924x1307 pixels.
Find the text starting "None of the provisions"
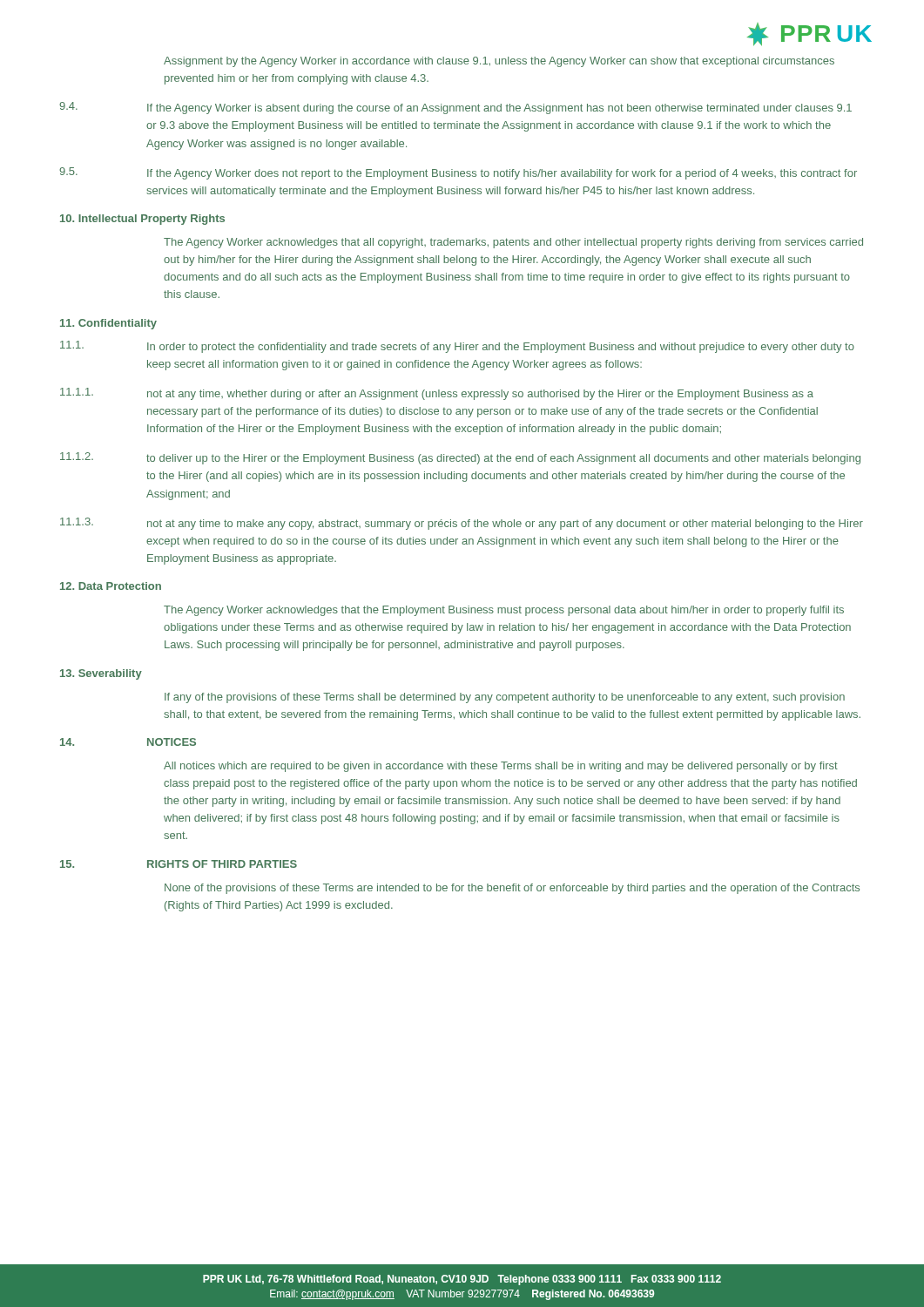click(x=512, y=896)
